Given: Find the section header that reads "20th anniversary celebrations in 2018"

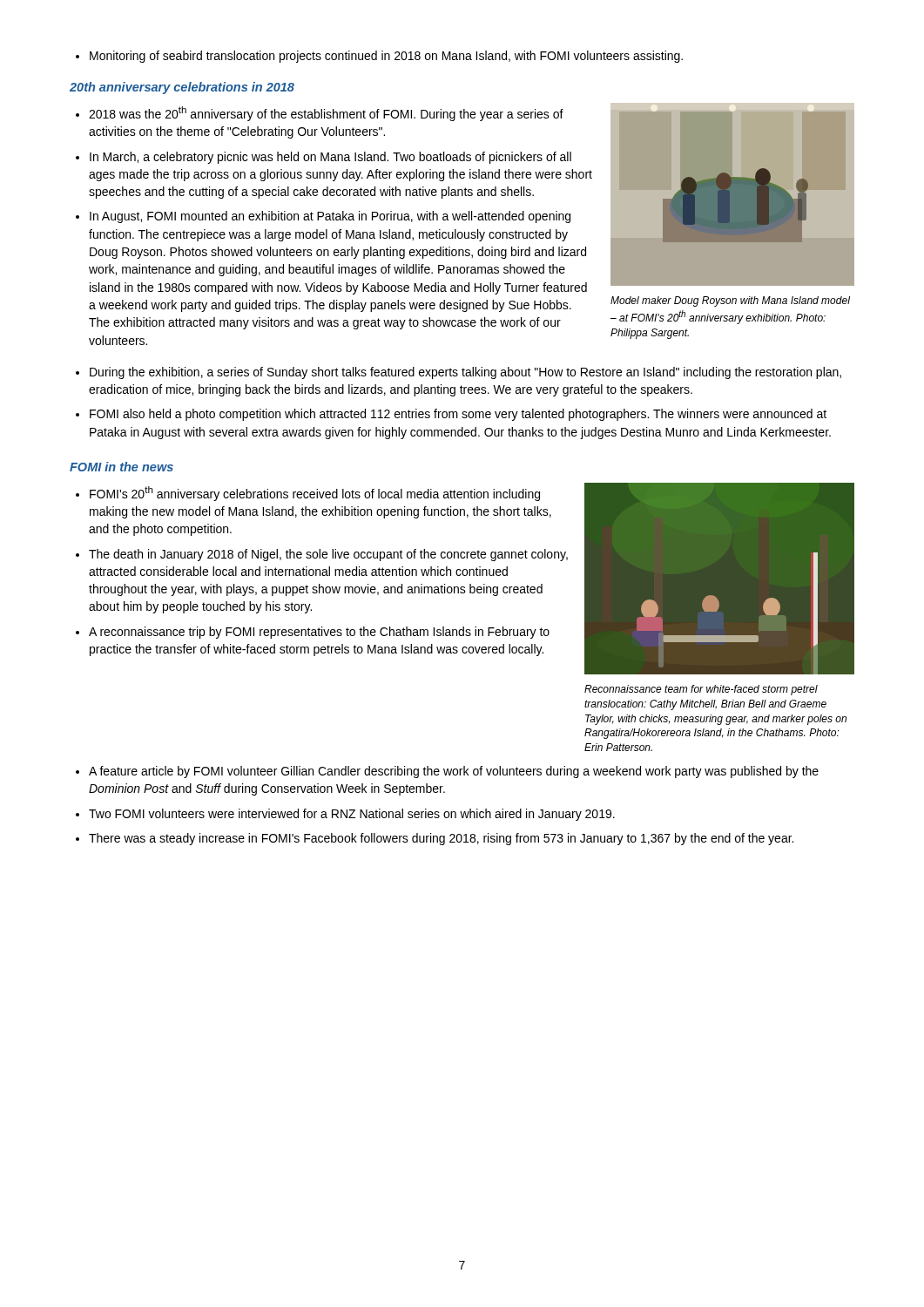Looking at the screenshot, I should click(182, 87).
